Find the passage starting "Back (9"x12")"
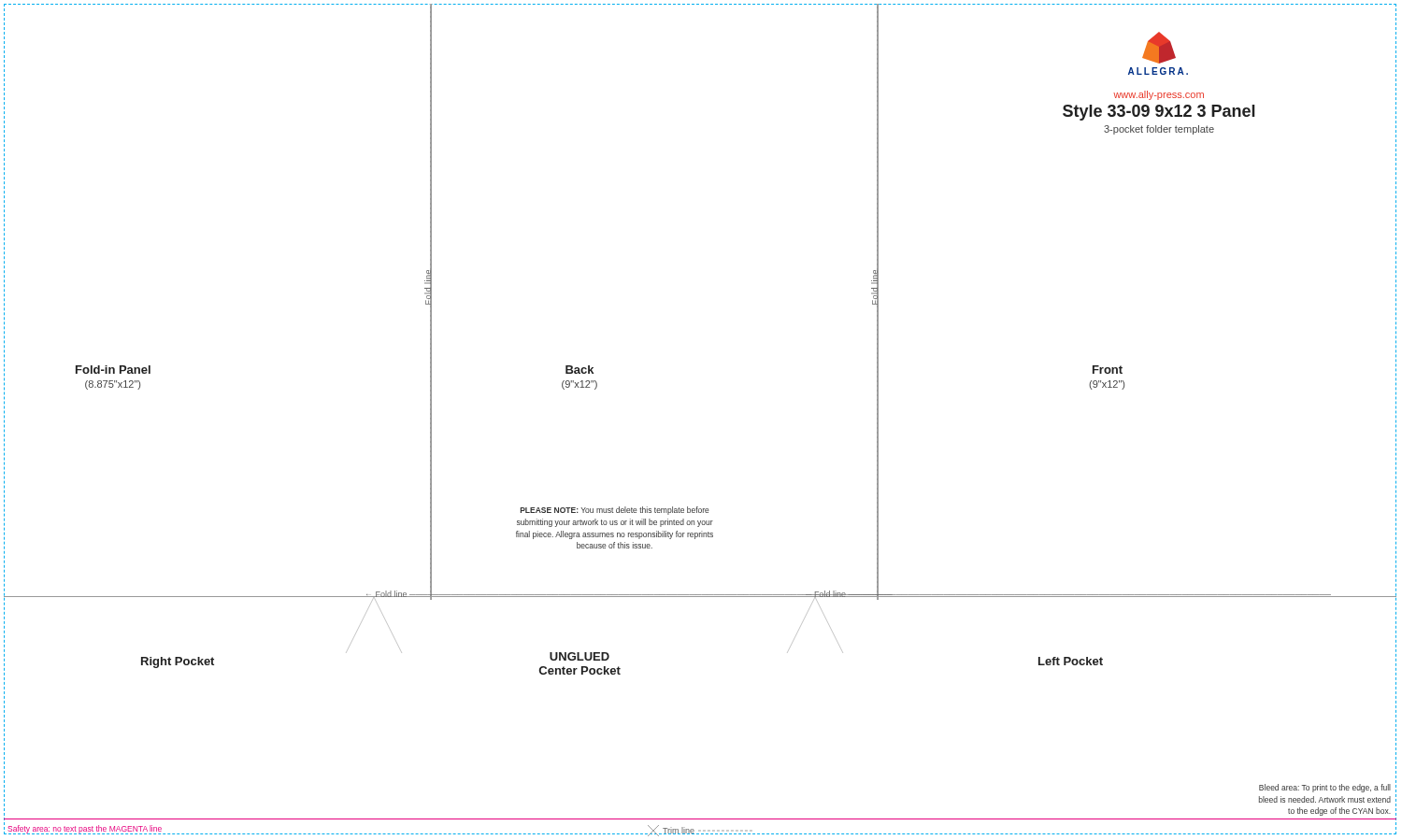1402x840 pixels. coord(579,376)
